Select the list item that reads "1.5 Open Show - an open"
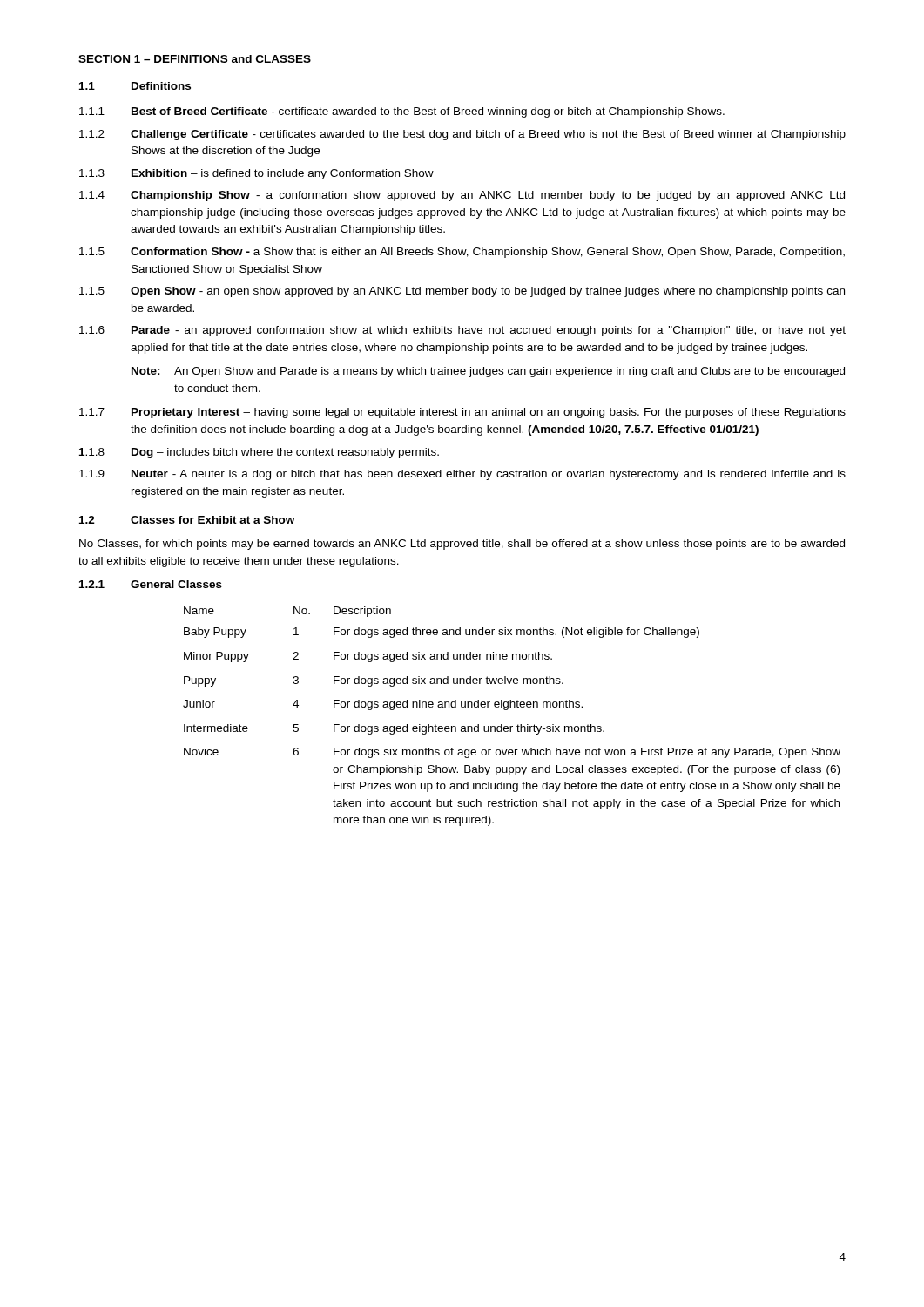 click(x=462, y=299)
